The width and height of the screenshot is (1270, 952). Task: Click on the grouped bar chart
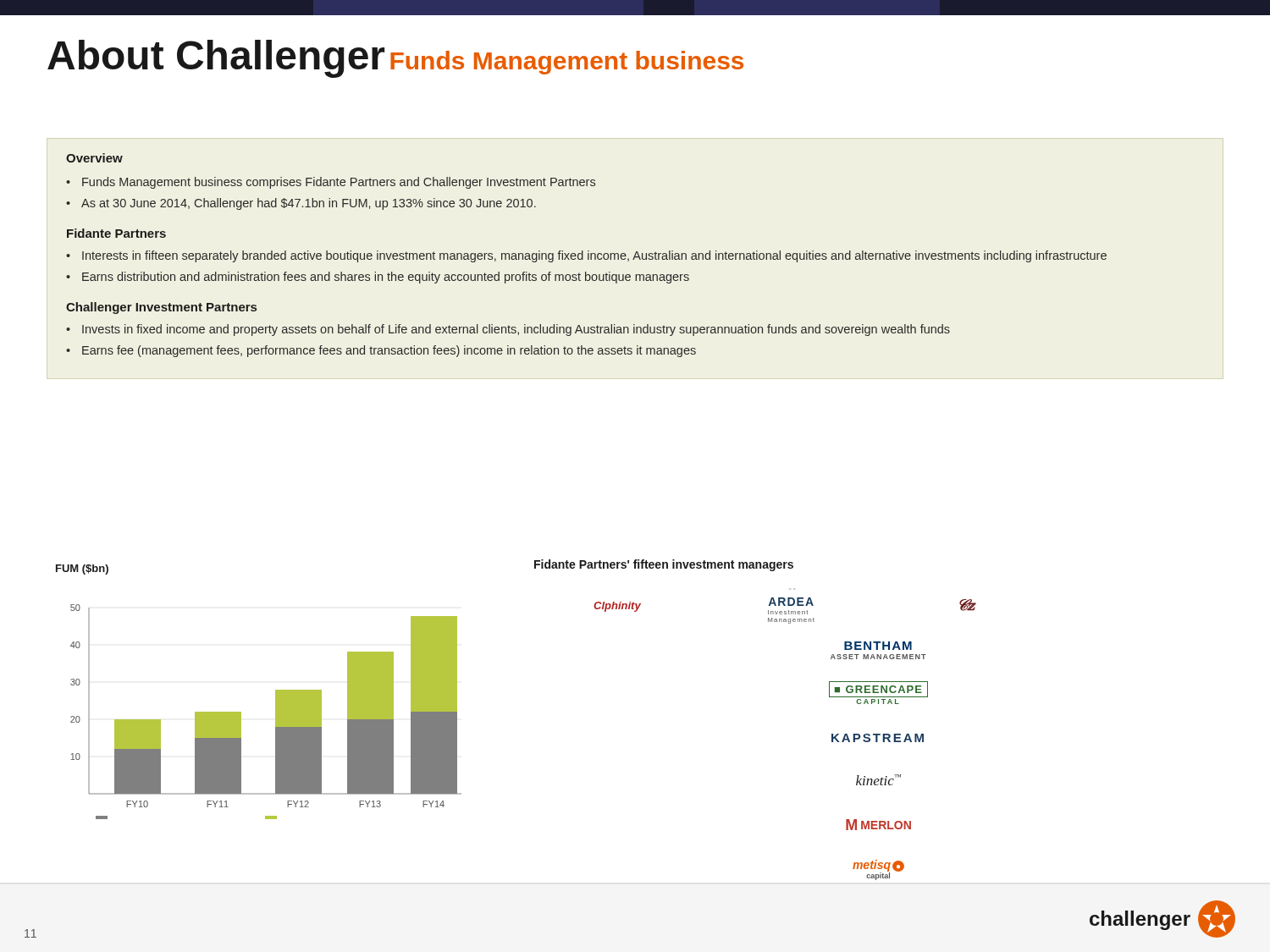pos(267,690)
